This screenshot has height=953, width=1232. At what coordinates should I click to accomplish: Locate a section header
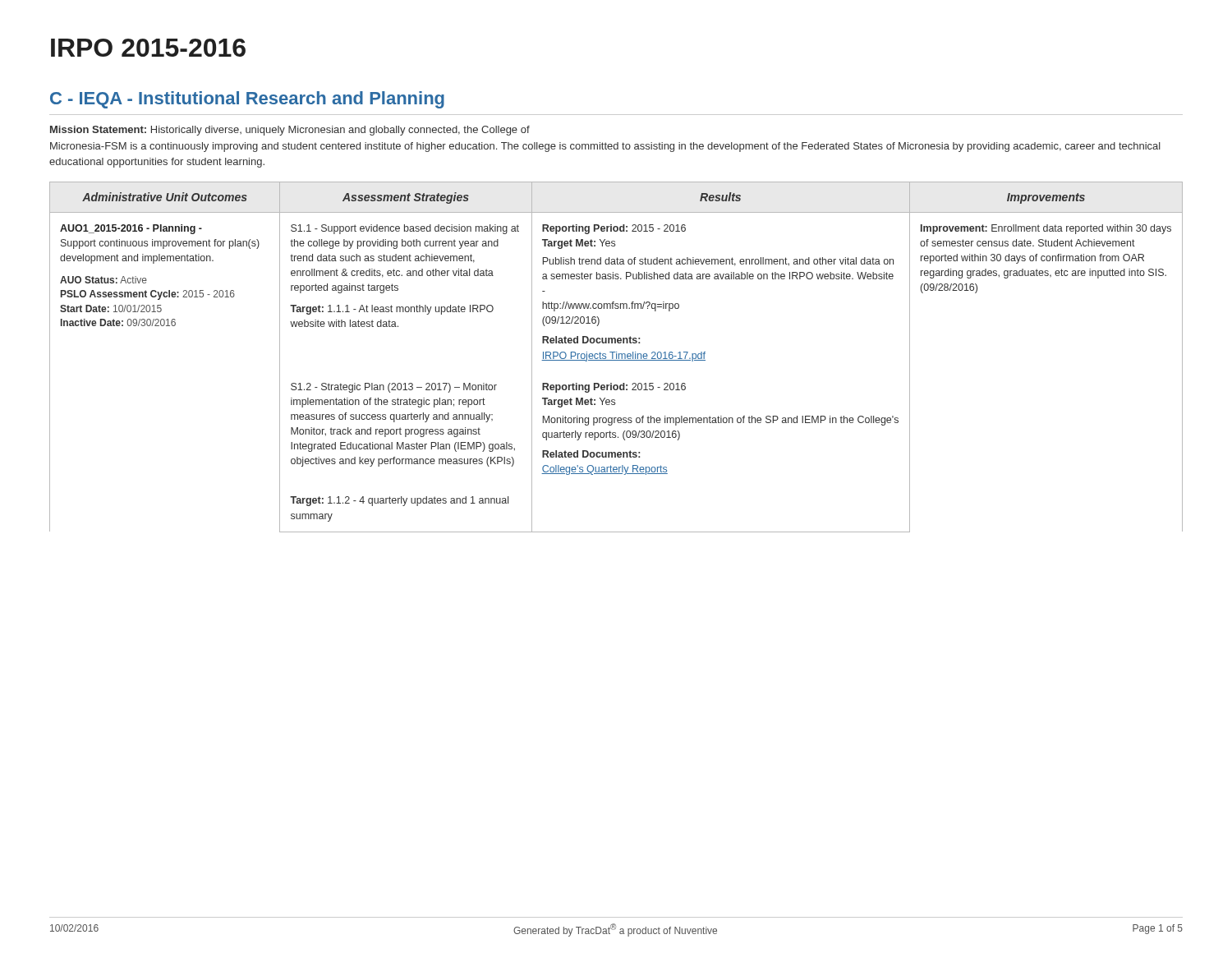616,101
